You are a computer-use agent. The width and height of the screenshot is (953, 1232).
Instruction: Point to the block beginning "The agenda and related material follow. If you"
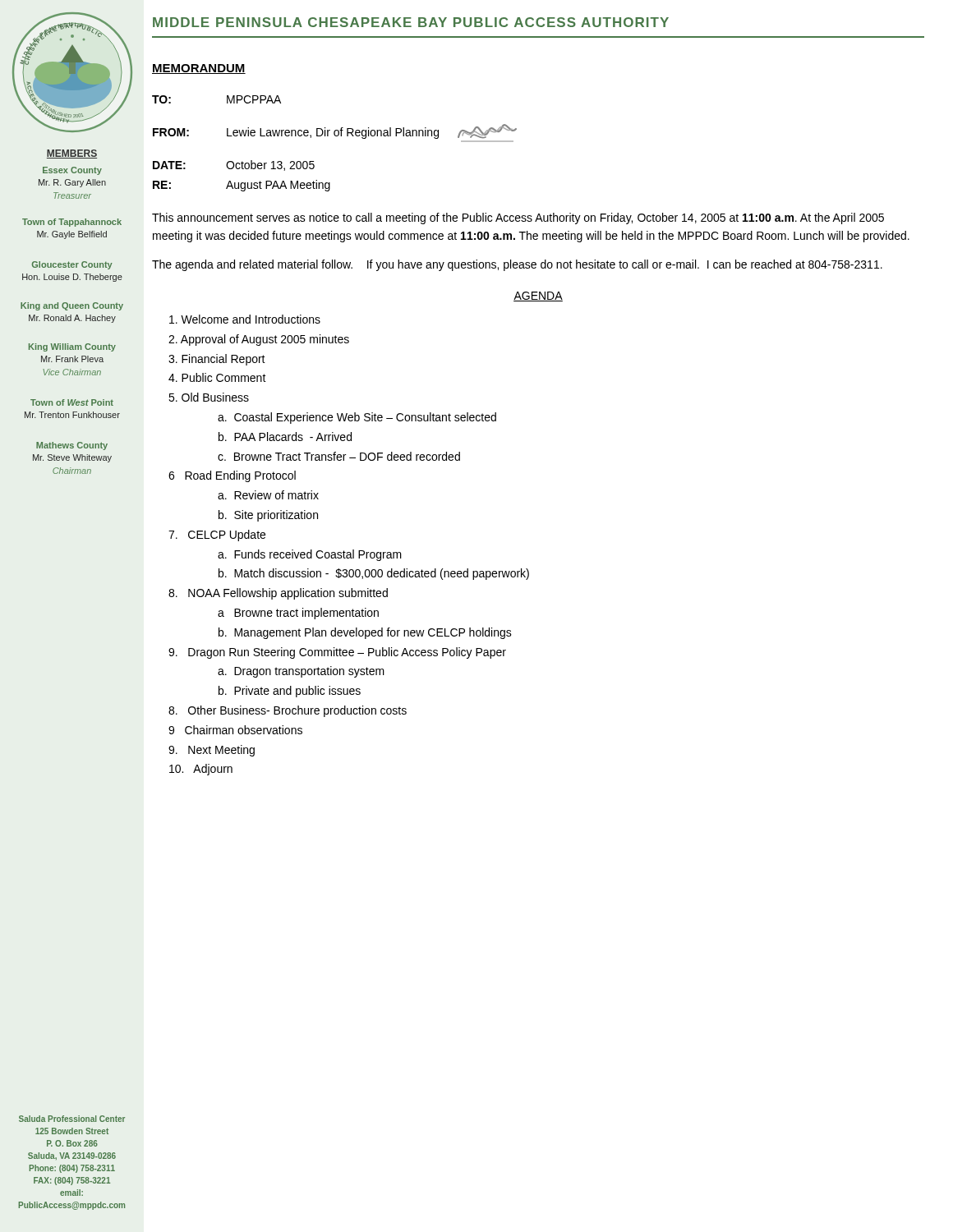(x=517, y=265)
